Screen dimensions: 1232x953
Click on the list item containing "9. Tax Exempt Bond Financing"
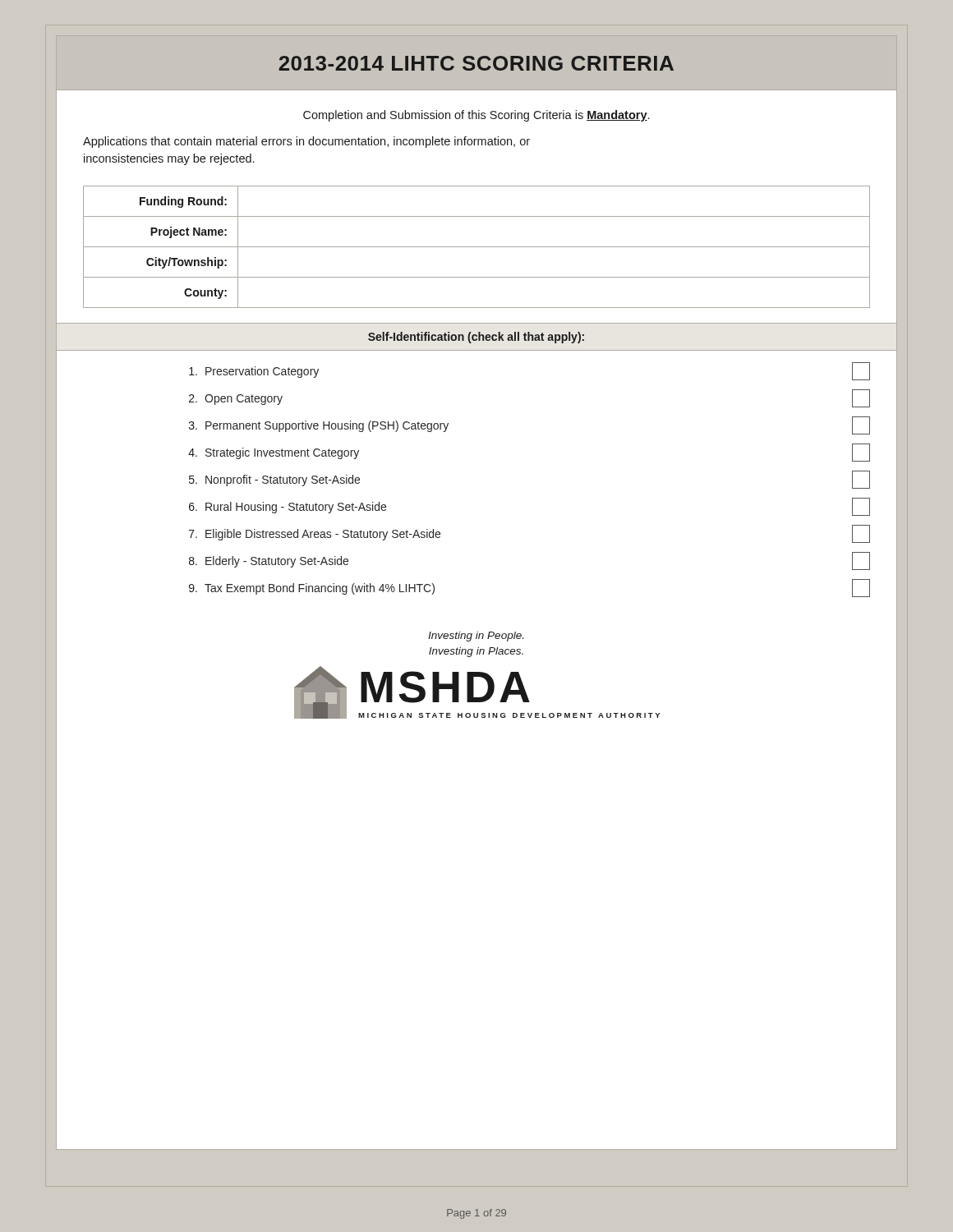[306, 588]
